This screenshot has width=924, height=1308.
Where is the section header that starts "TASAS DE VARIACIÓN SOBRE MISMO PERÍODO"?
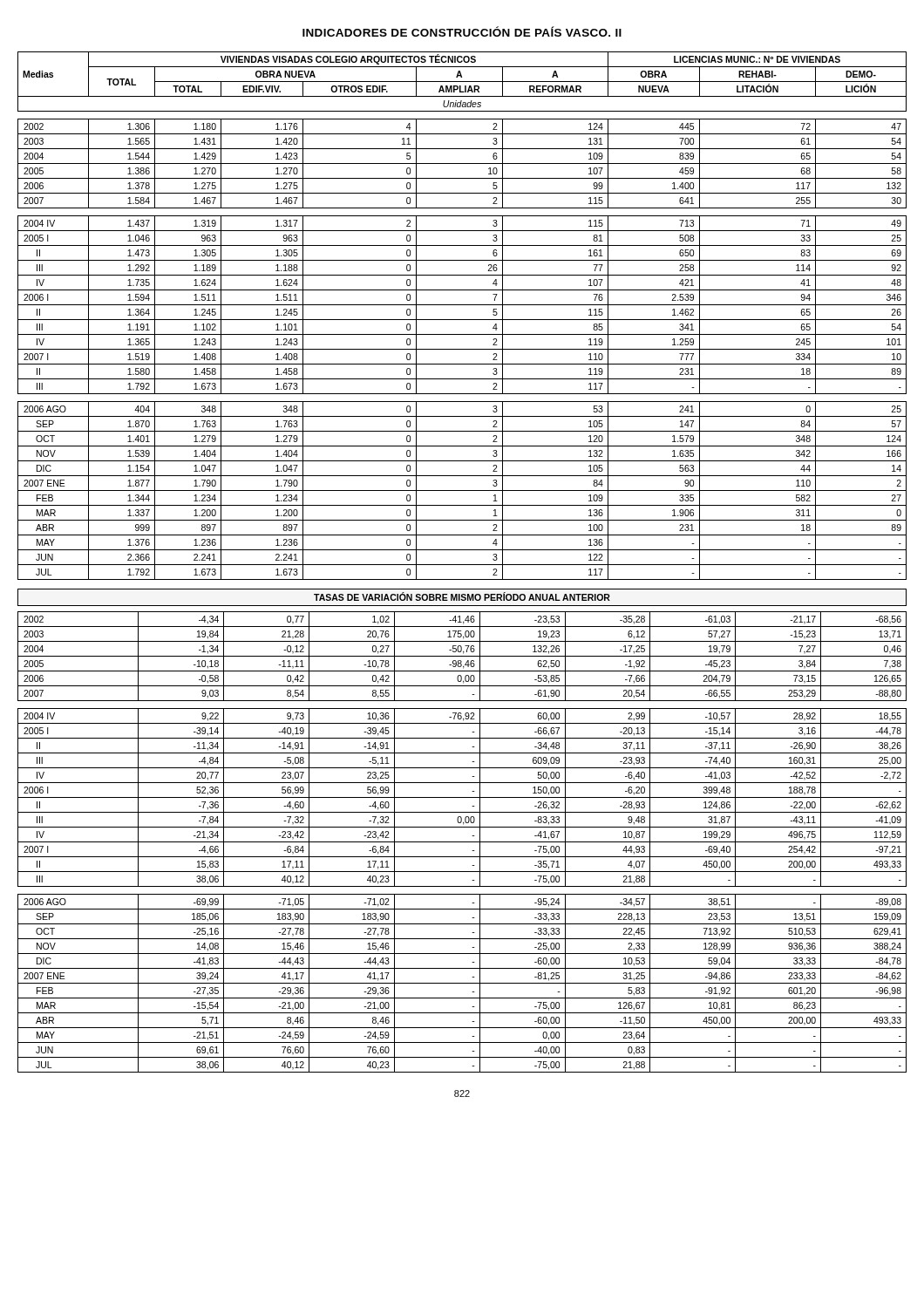[x=462, y=597]
